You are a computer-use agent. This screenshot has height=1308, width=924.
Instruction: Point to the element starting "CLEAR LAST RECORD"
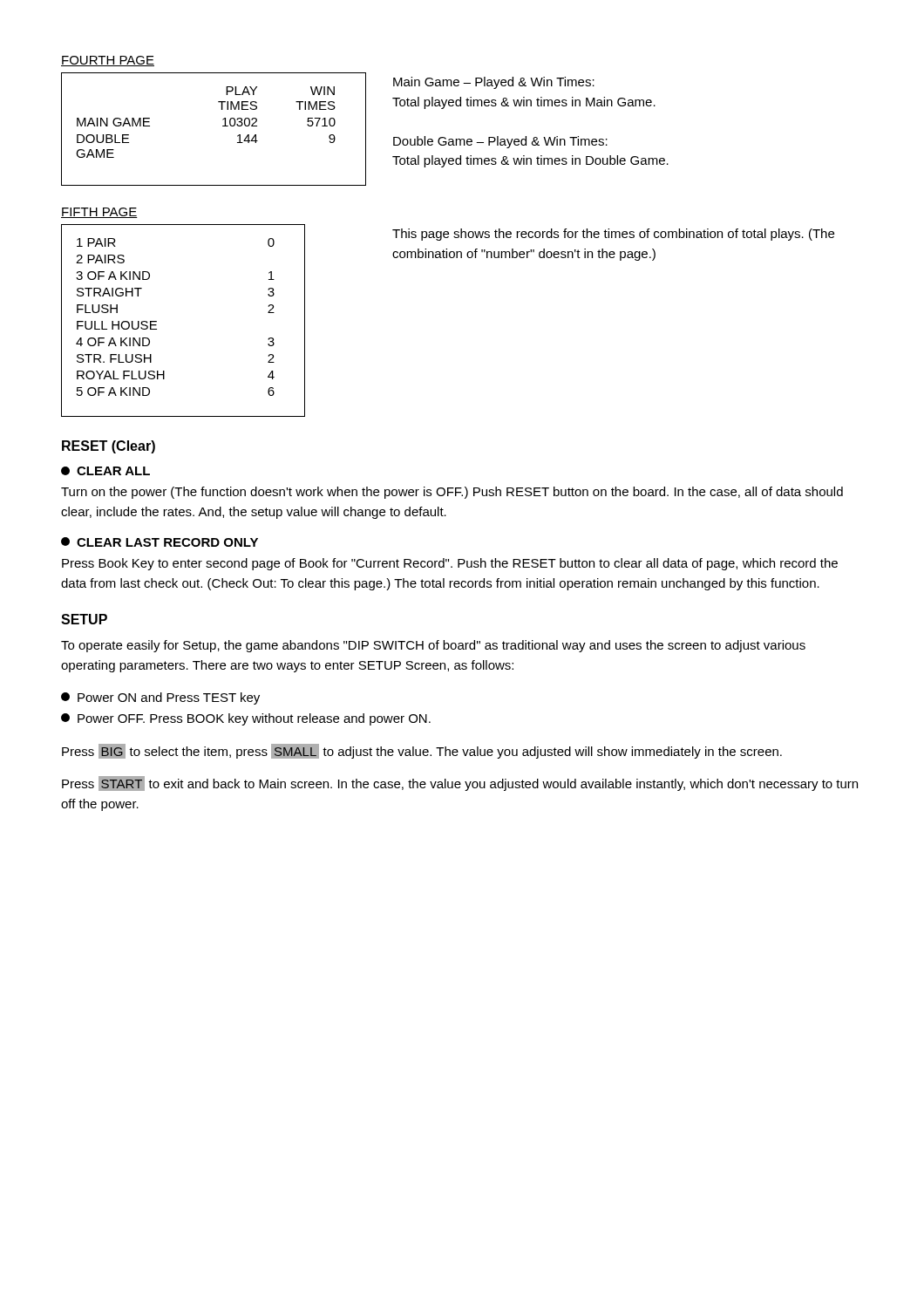(x=160, y=542)
